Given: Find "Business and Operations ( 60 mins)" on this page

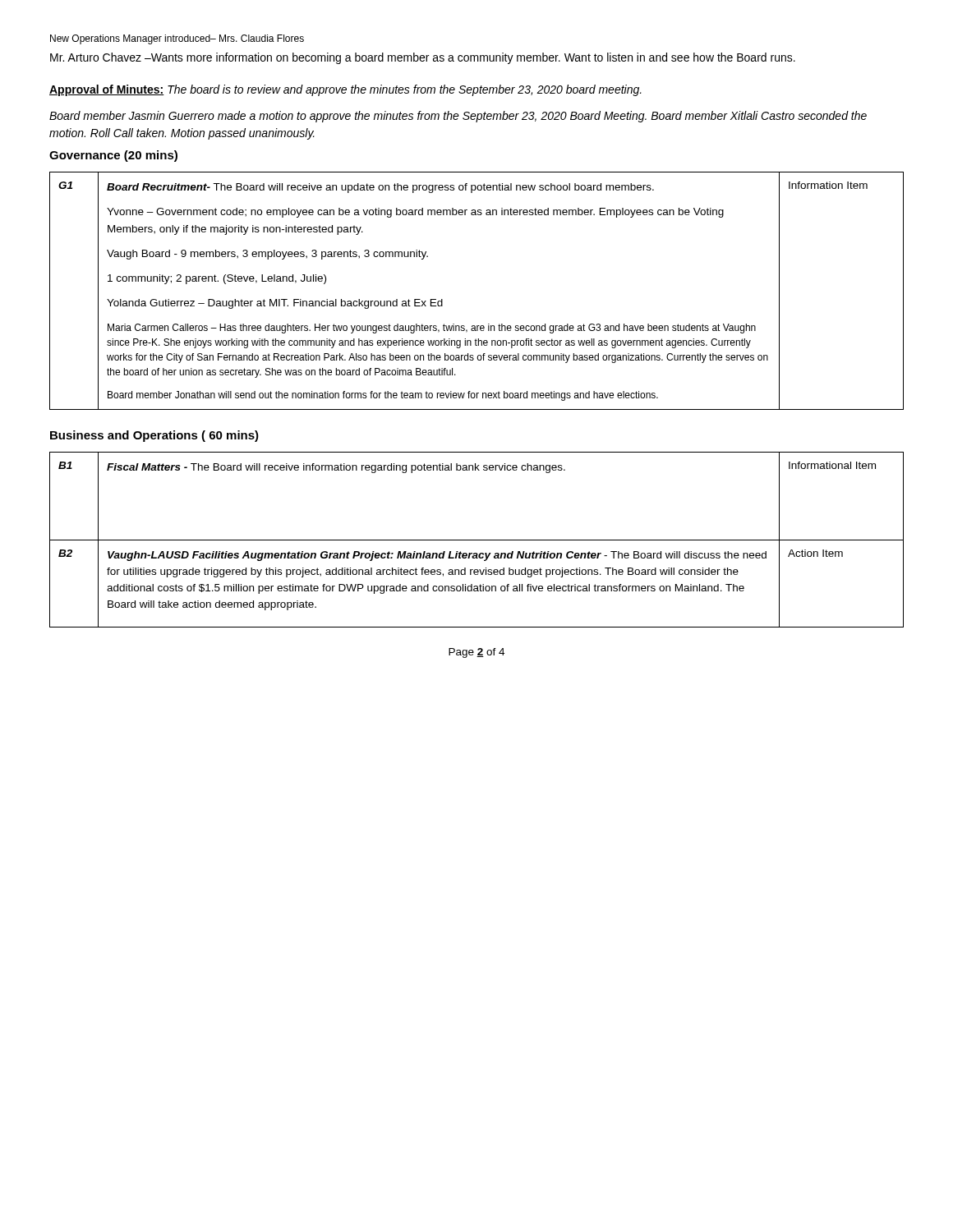Looking at the screenshot, I should [154, 435].
